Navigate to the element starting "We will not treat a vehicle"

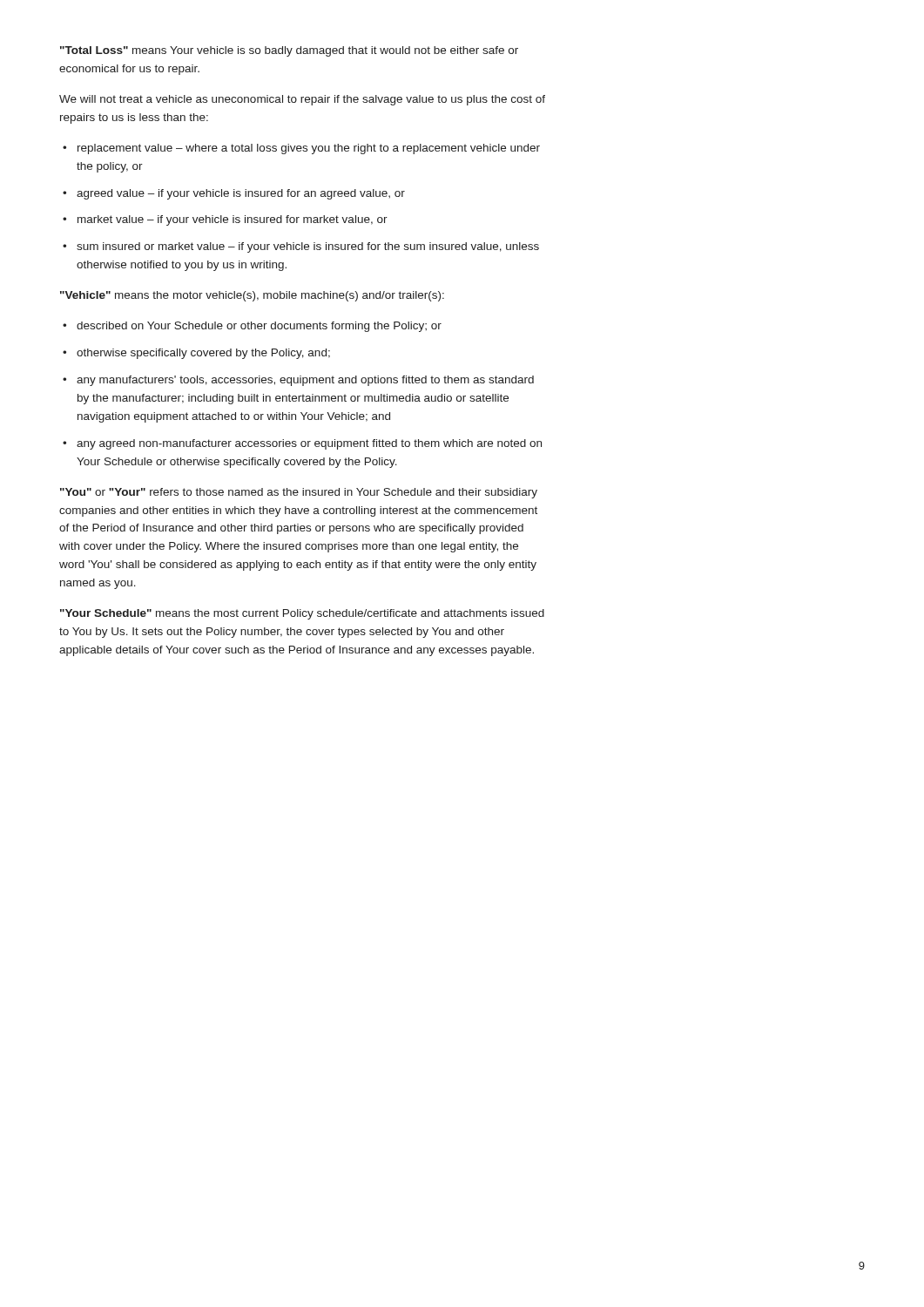point(302,108)
